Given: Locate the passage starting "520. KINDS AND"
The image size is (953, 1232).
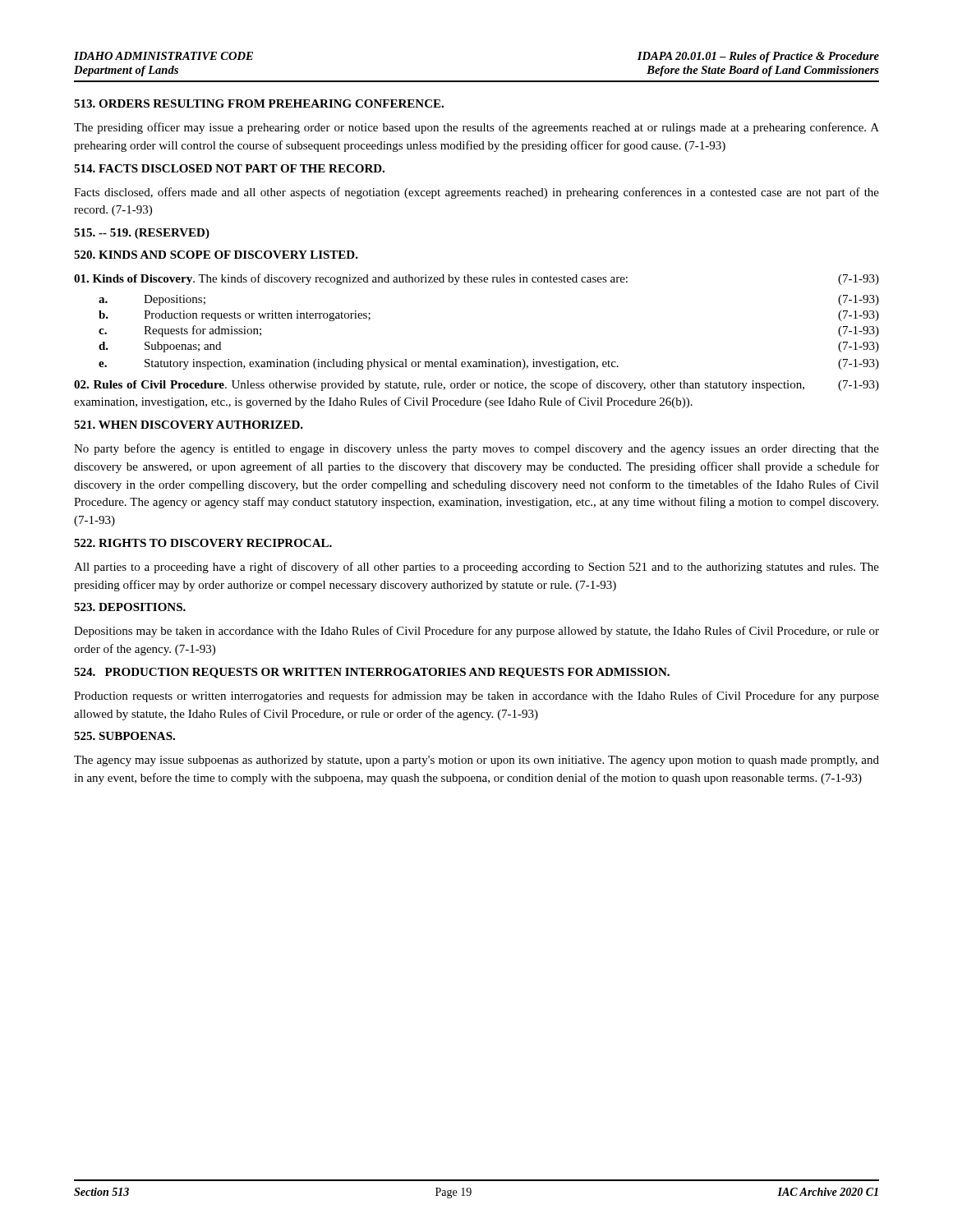Looking at the screenshot, I should 216,255.
